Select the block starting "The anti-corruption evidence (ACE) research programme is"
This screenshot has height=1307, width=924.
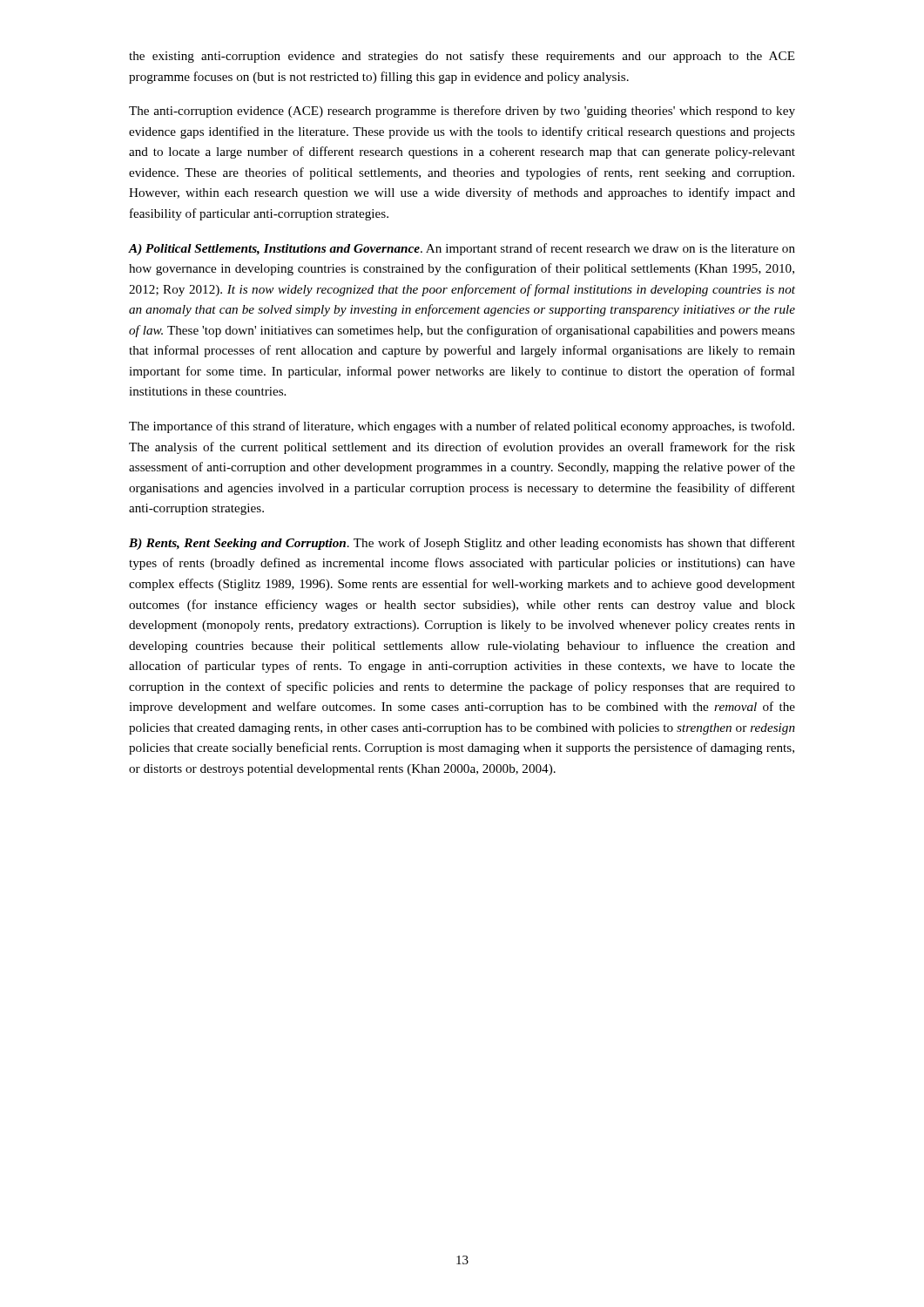coord(462,162)
